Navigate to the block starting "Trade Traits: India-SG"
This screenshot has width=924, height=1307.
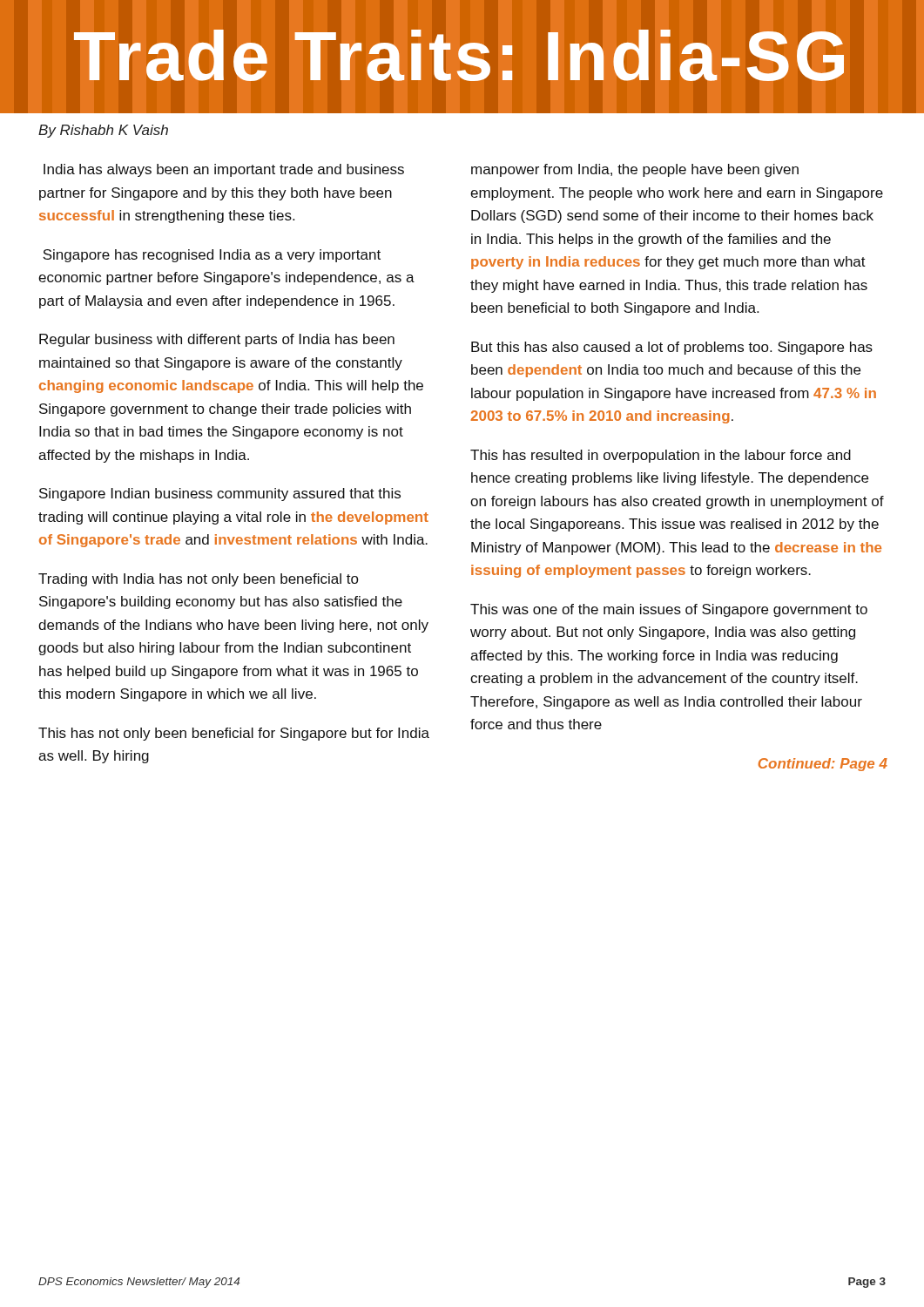point(462,57)
